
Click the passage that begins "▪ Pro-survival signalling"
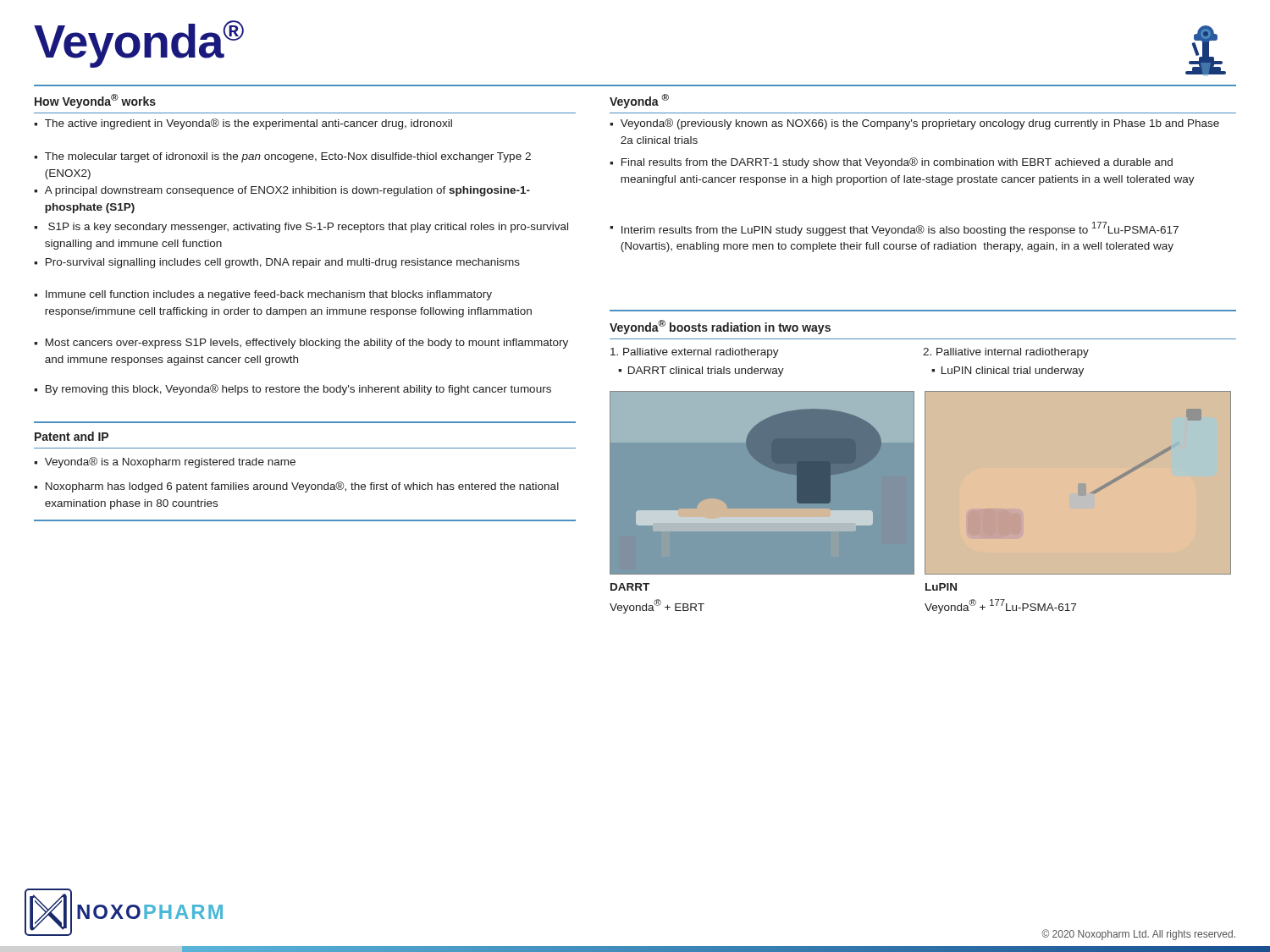coord(277,263)
